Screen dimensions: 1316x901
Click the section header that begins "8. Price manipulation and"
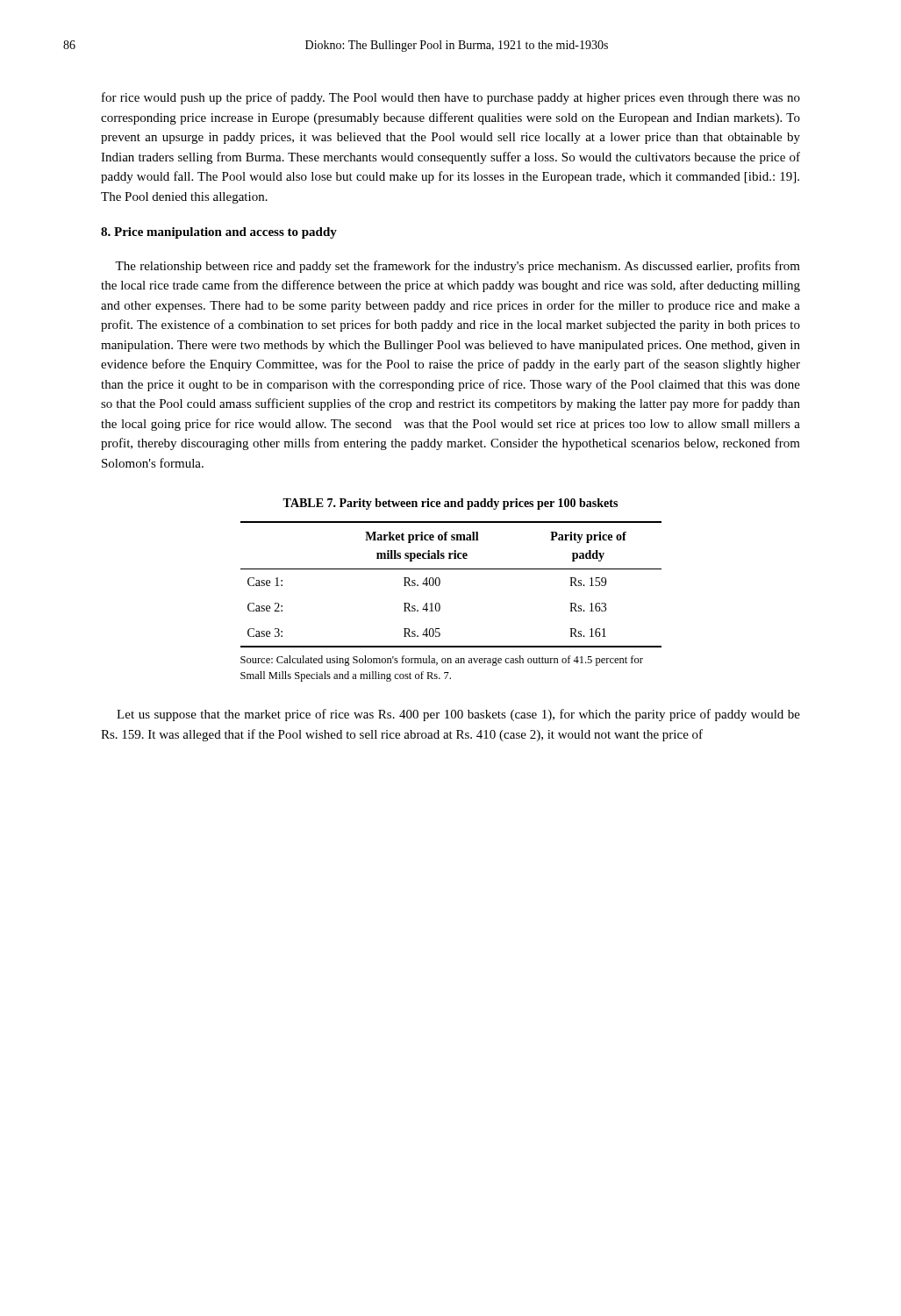pyautogui.click(x=219, y=232)
